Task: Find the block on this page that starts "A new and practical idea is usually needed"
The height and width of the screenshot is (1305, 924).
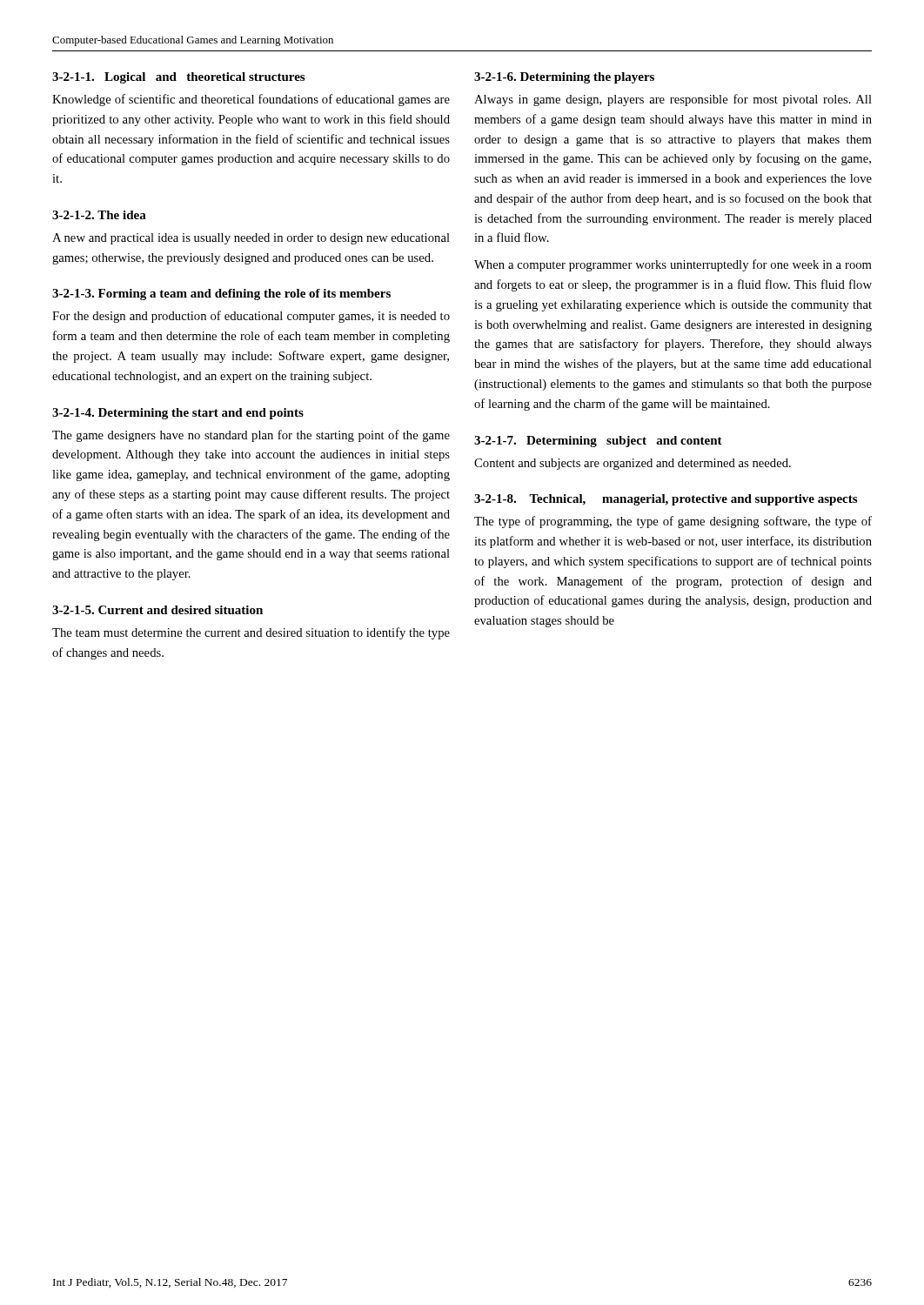Action: click(x=251, y=247)
